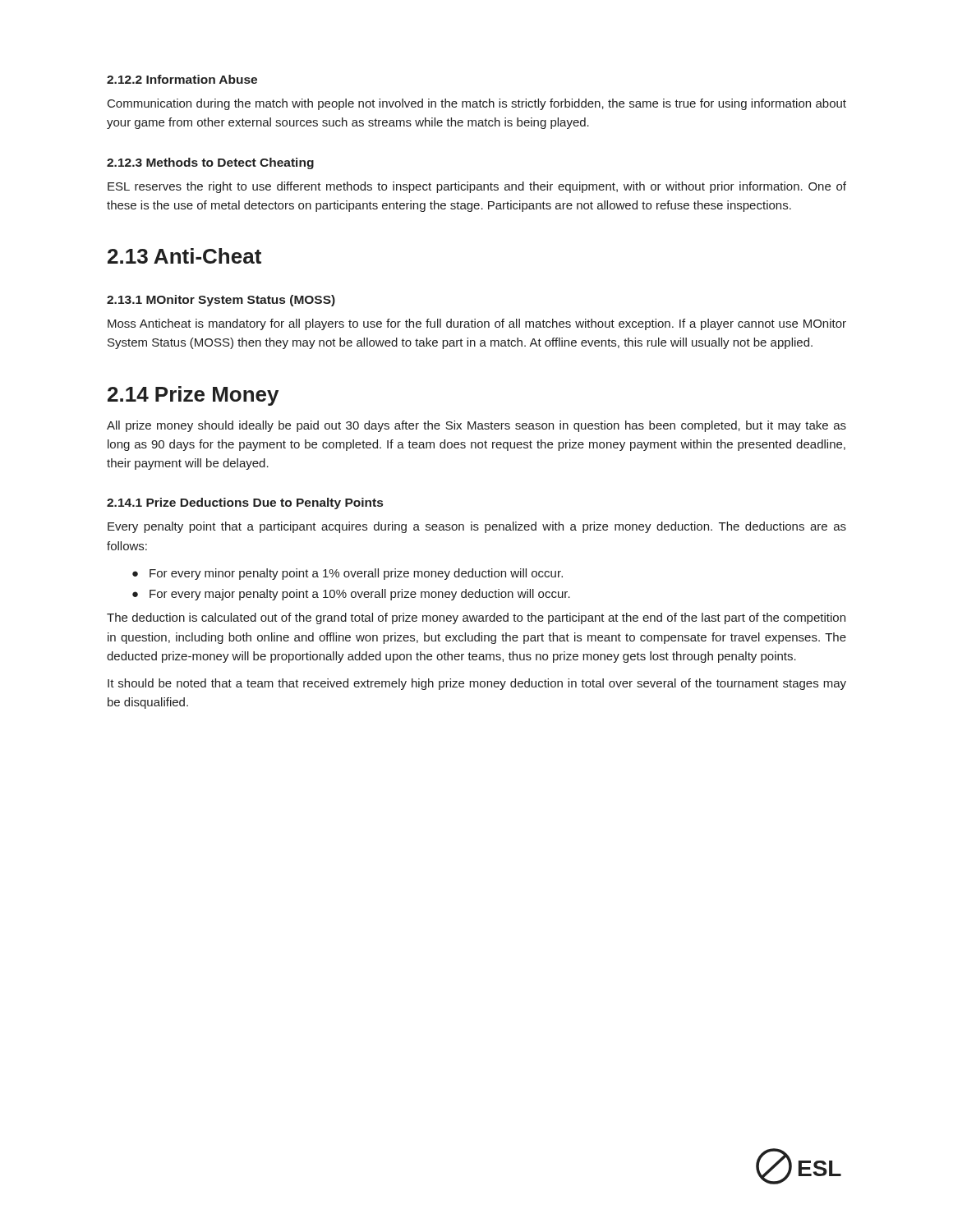Click on the list item that says "For every major penalty point"
The width and height of the screenshot is (953, 1232).
(x=360, y=593)
